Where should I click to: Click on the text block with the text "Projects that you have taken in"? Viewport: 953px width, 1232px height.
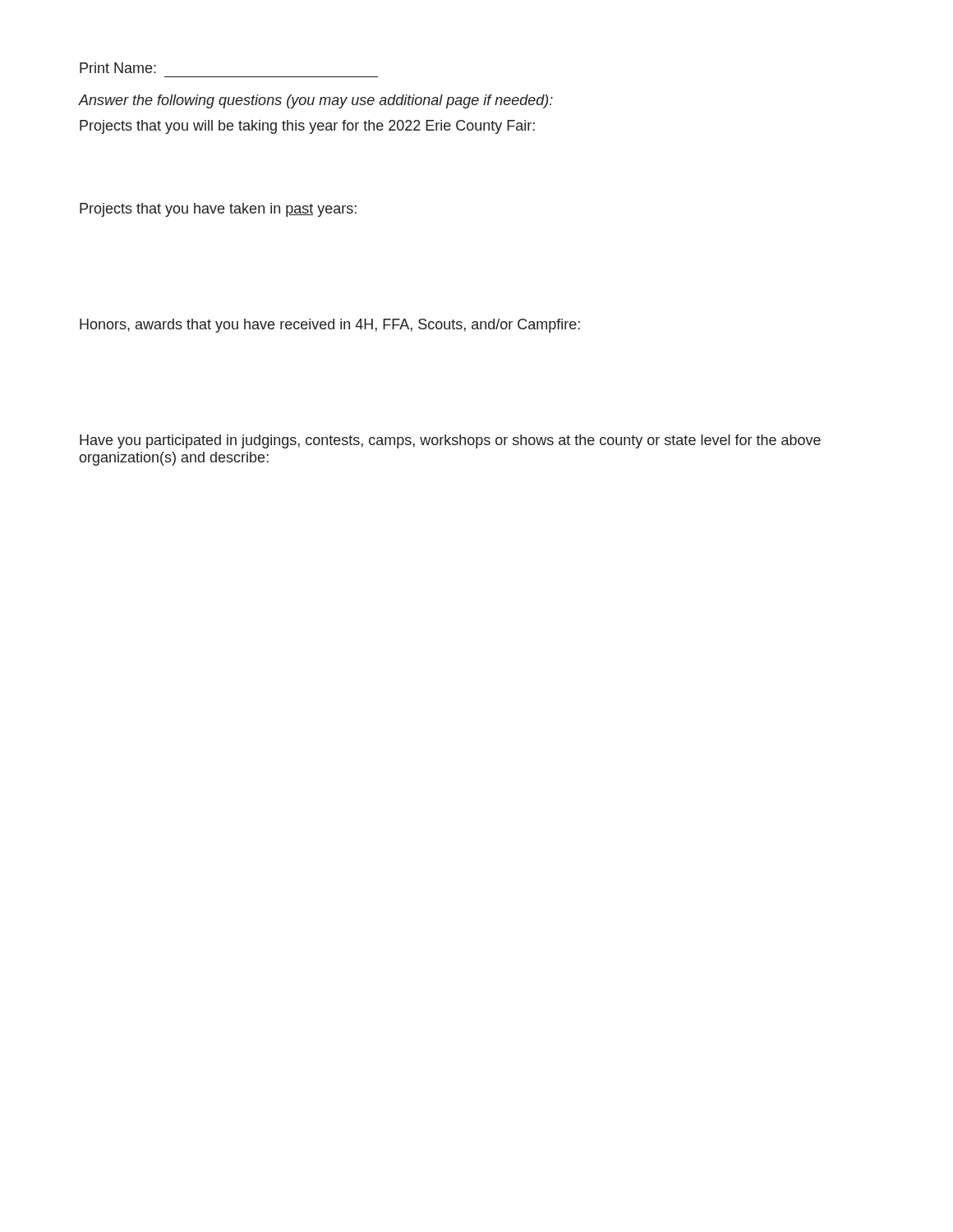pyautogui.click(x=218, y=209)
